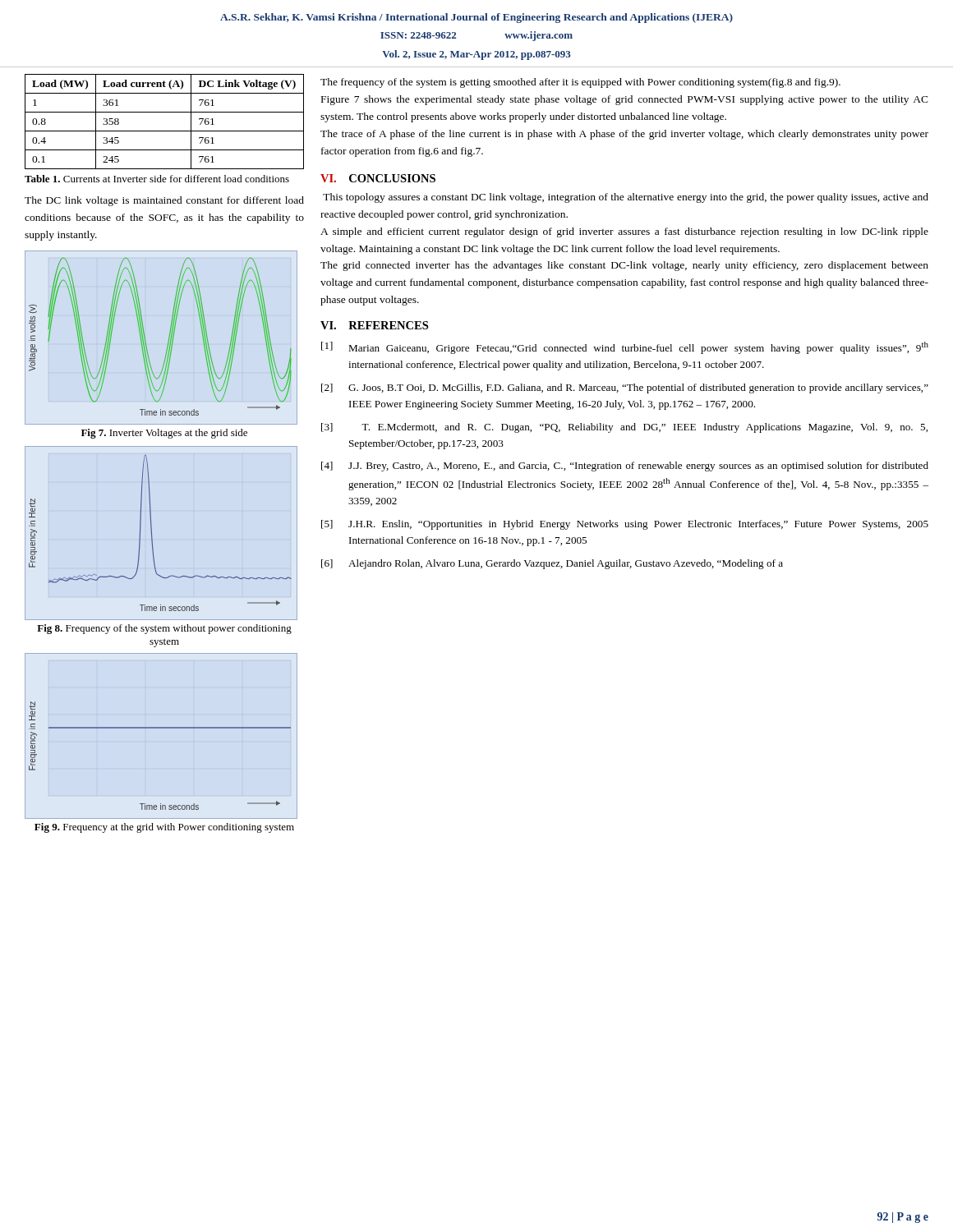Click on the list item containing "[4] J.J. Brey, Castro, A., Moreno,"
Image resolution: width=953 pixels, height=1232 pixels.
pyautogui.click(x=624, y=484)
